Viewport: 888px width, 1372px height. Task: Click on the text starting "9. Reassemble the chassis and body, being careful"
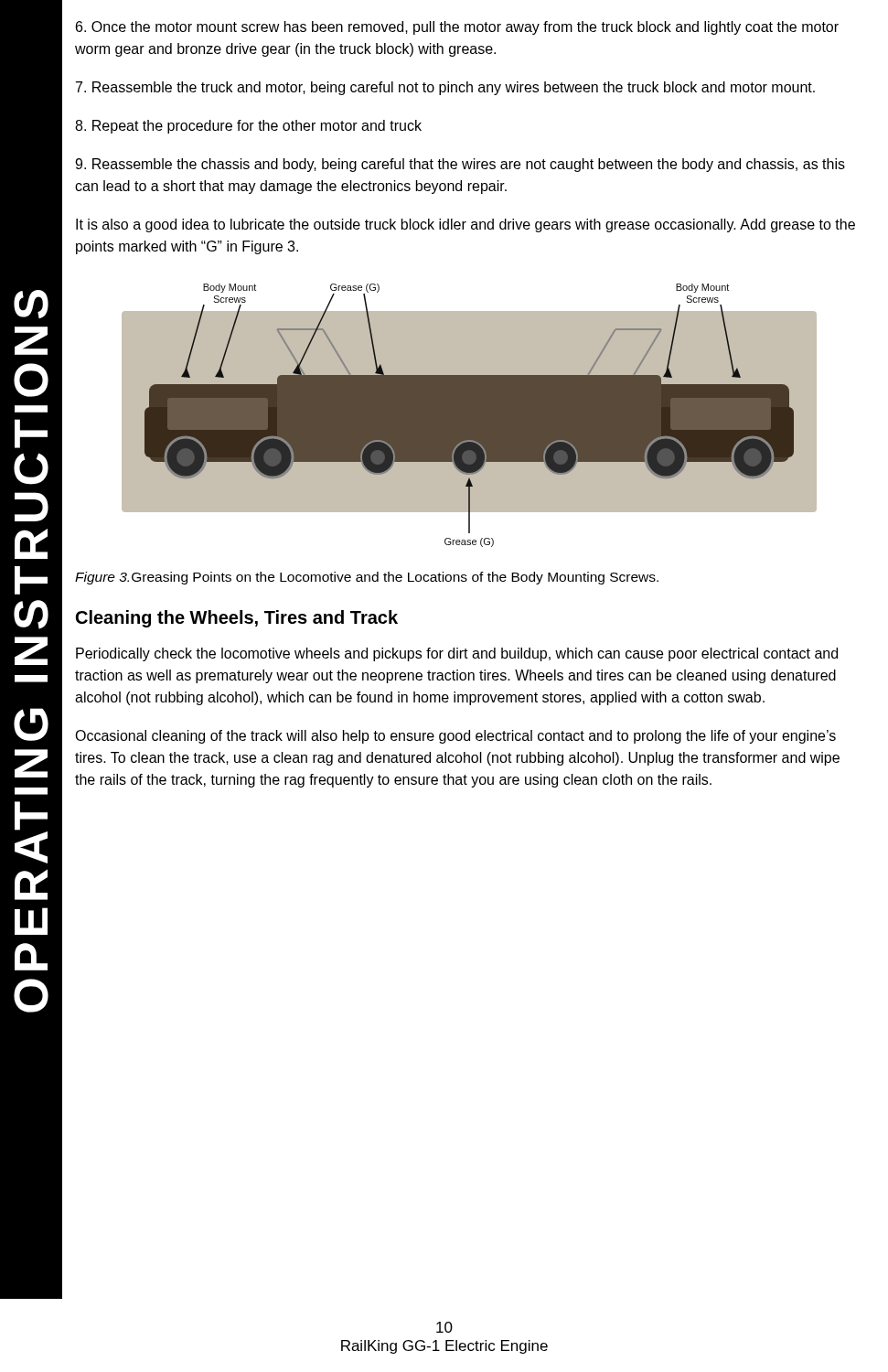tap(460, 175)
